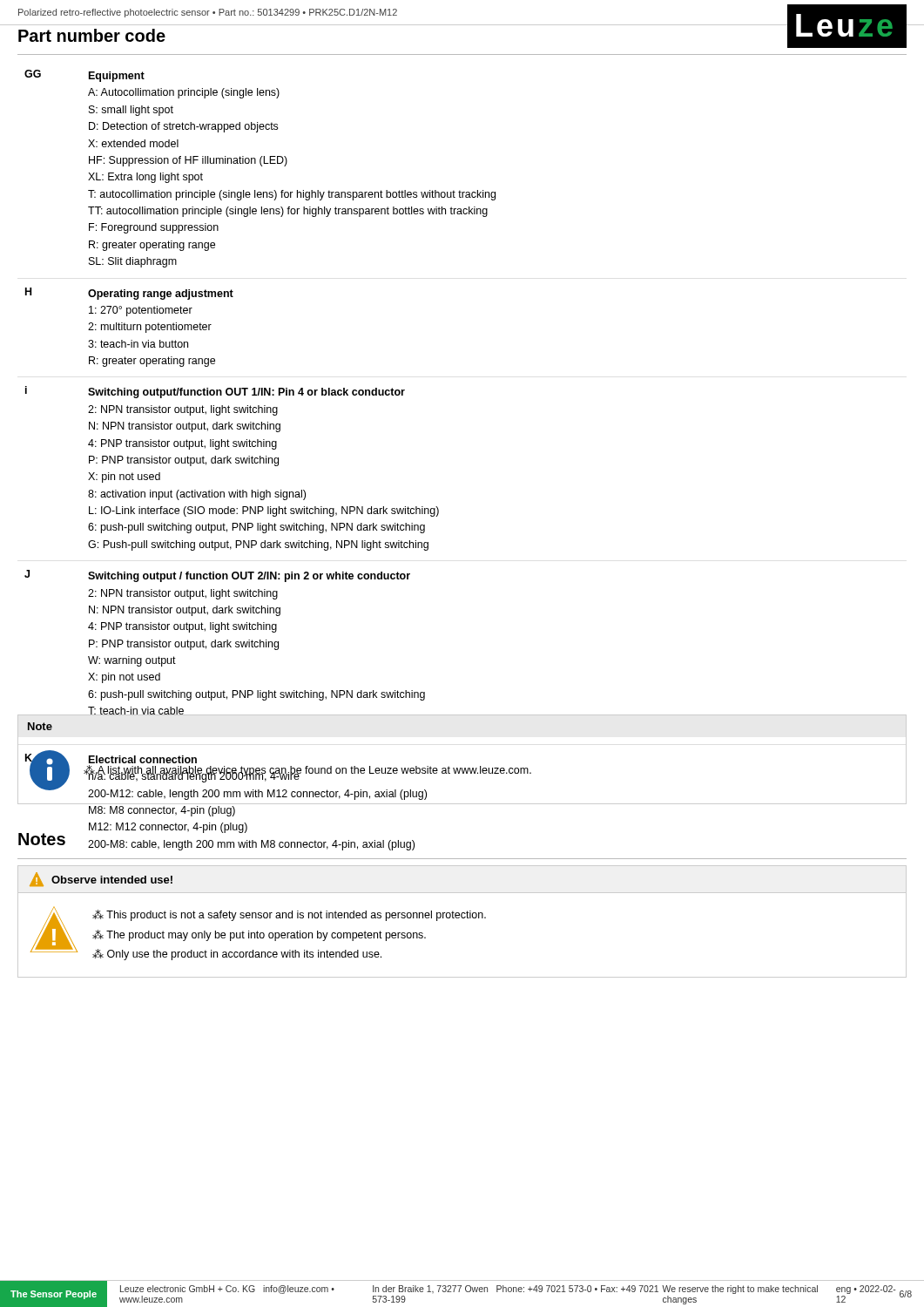Select the title
The width and height of the screenshot is (924, 1307).
[x=91, y=36]
